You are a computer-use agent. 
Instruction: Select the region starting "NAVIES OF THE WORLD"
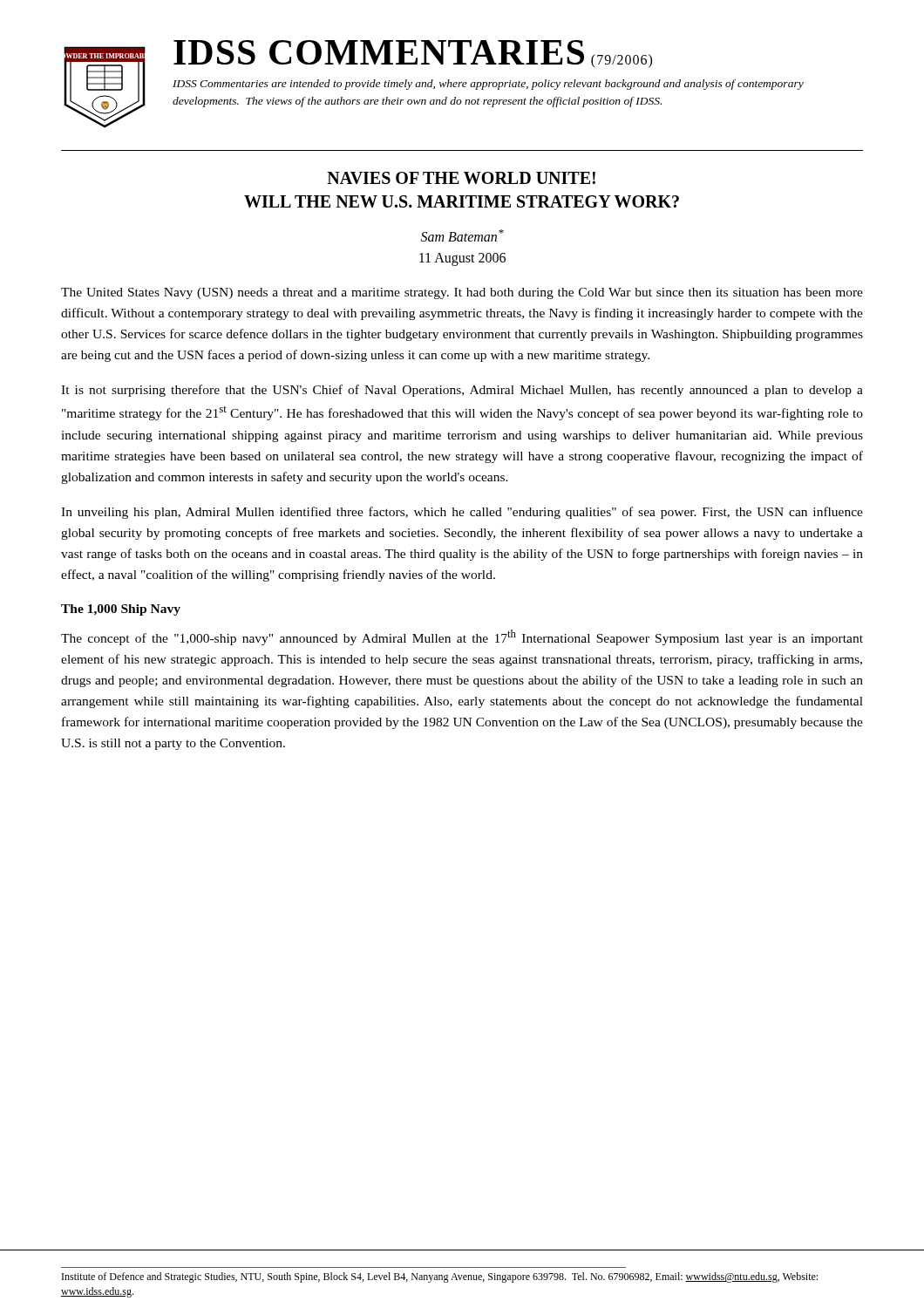462,190
